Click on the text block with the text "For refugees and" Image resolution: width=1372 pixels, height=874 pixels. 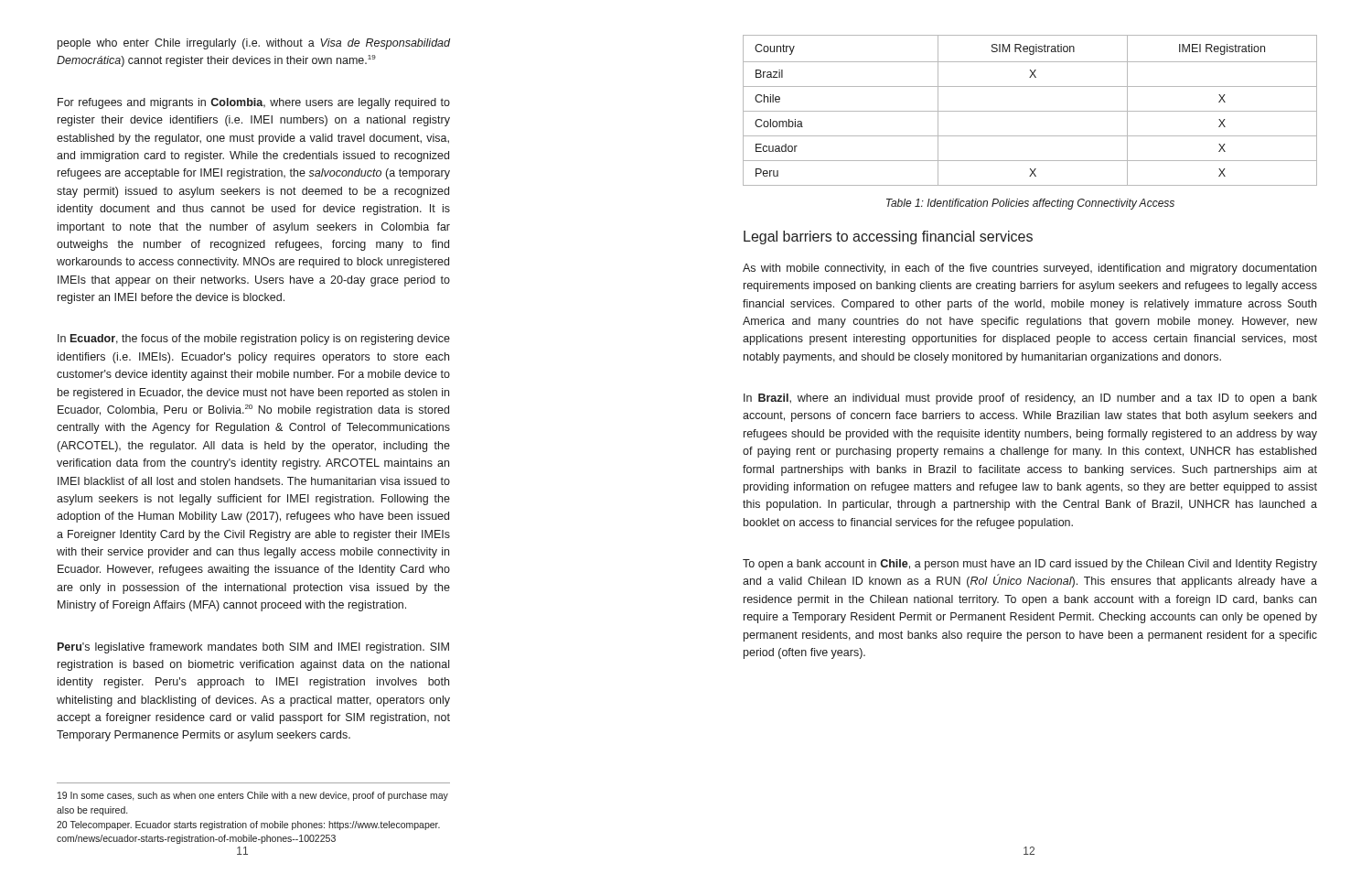click(x=253, y=201)
